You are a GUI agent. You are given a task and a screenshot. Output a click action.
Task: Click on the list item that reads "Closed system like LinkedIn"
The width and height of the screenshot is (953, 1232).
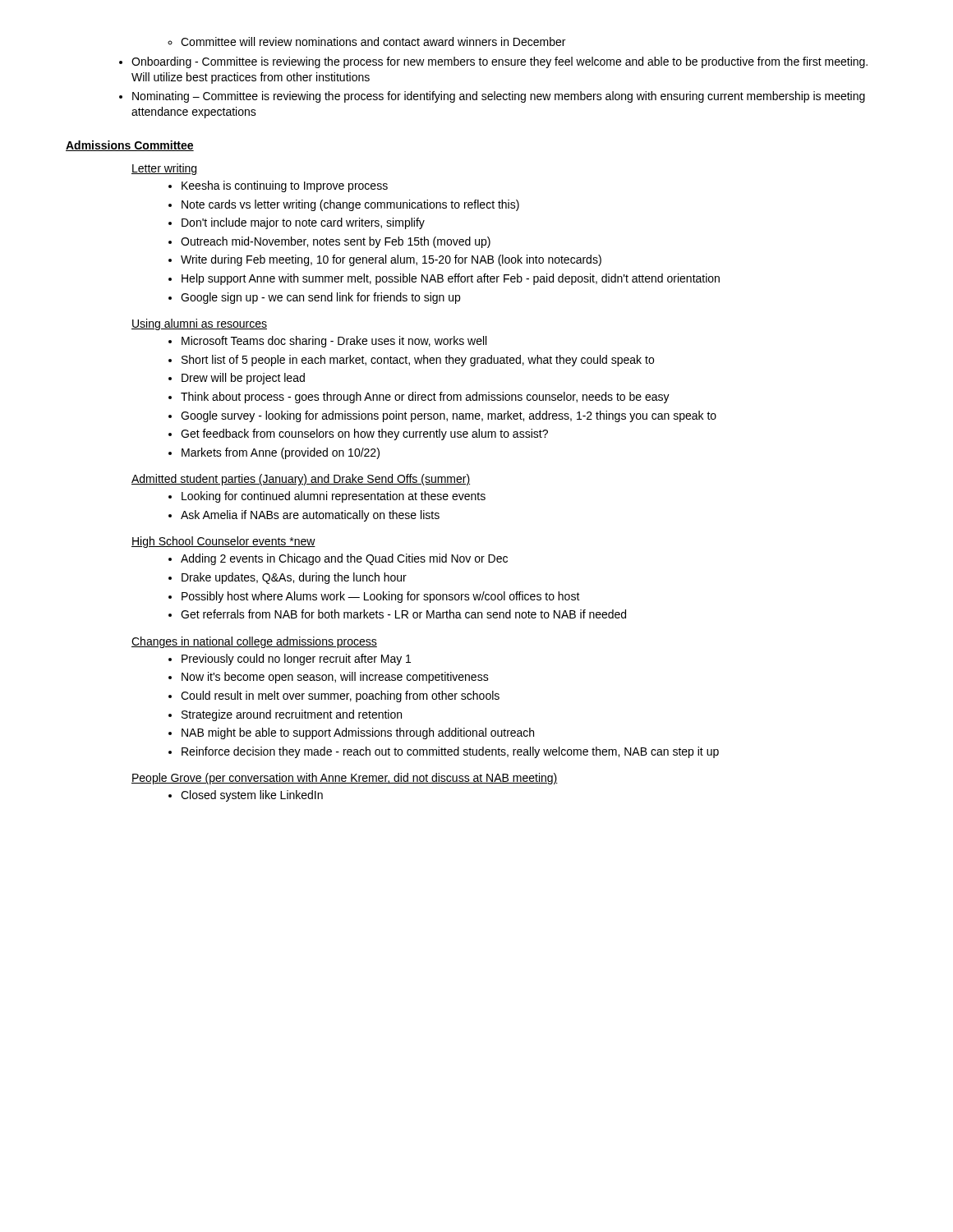[246, 796]
